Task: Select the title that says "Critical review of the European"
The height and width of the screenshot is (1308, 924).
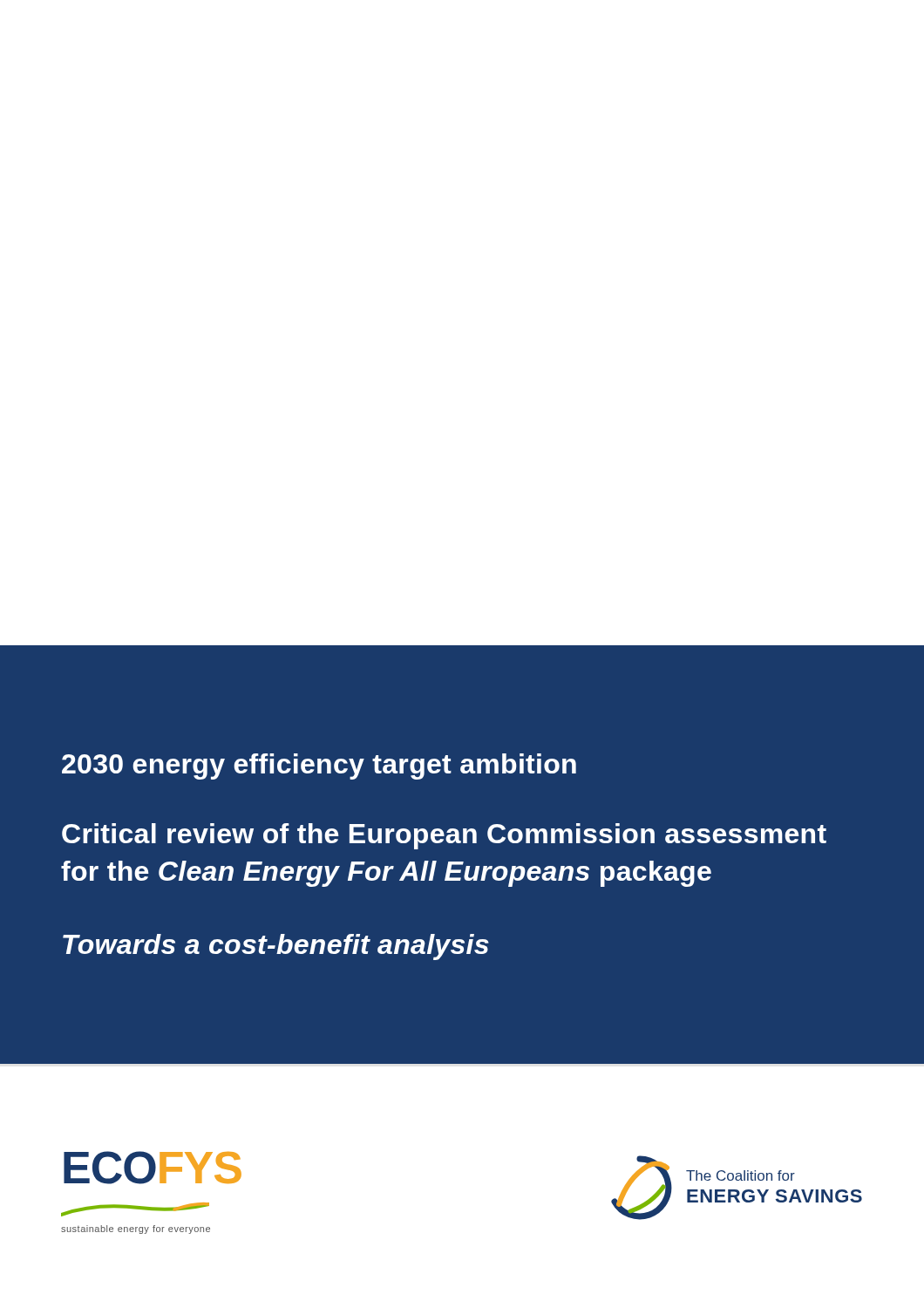Action: [444, 852]
